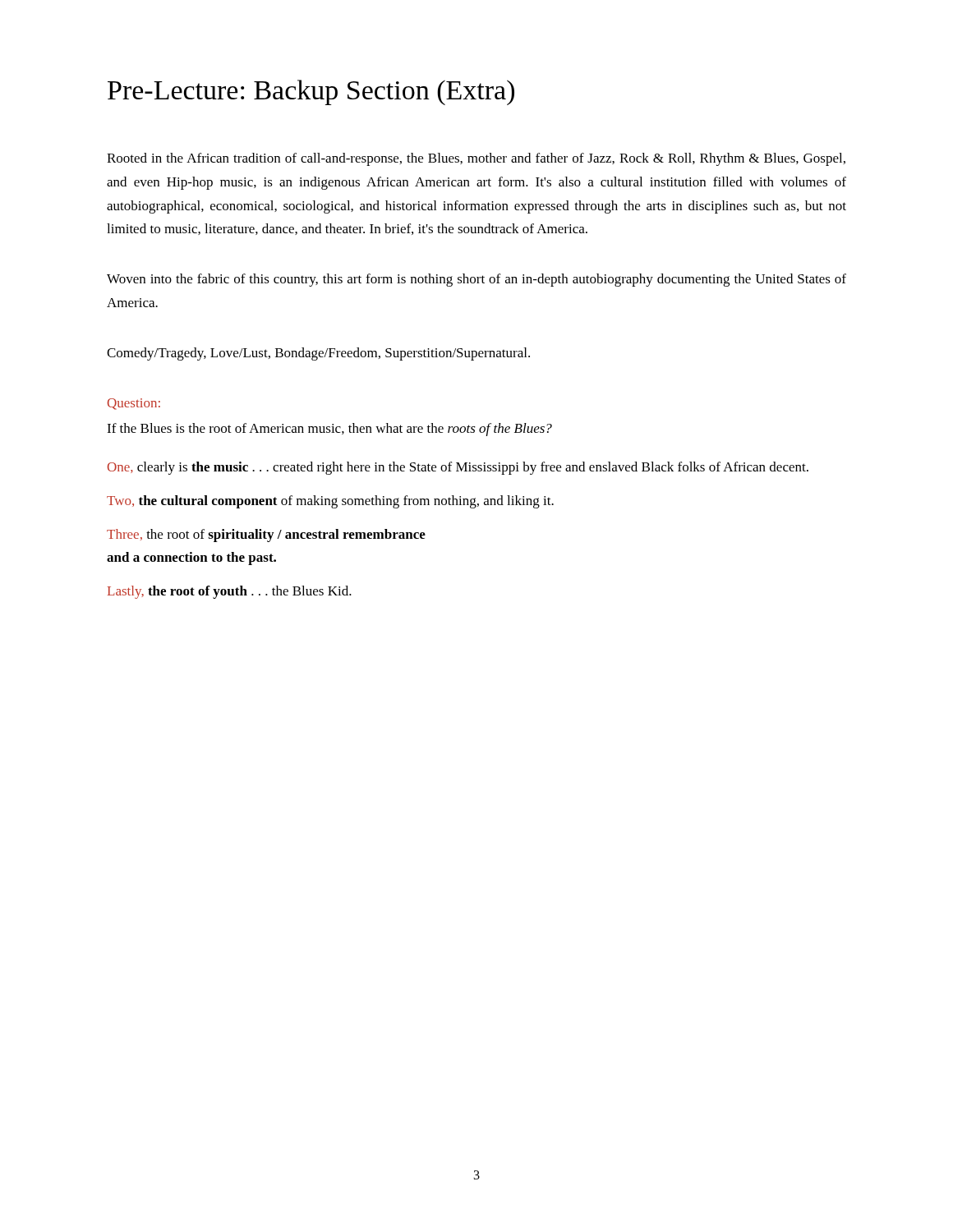
Task: Click on the list item that says "One, clearly is the"
Action: [458, 467]
